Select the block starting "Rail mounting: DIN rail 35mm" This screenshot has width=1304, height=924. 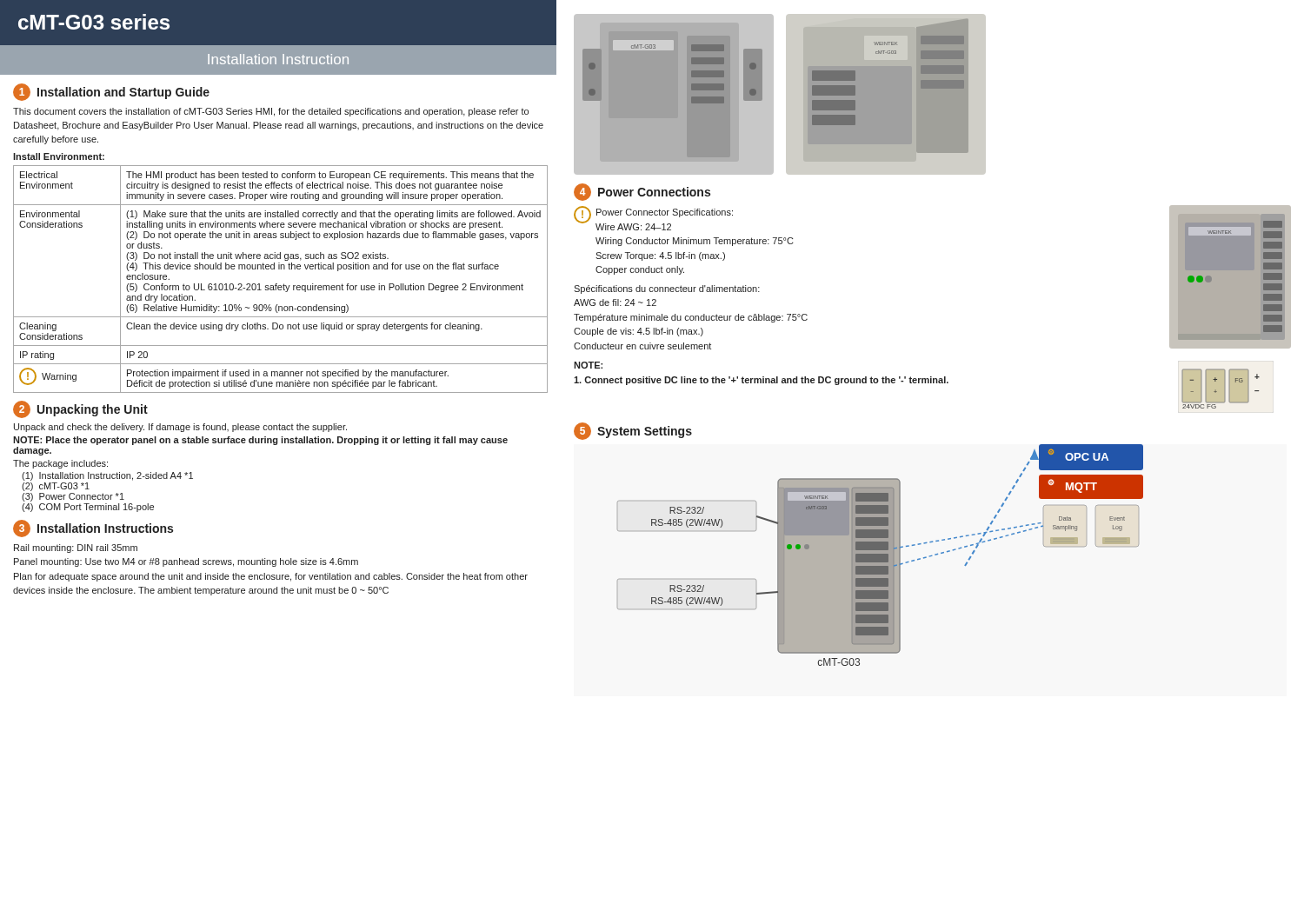click(270, 569)
